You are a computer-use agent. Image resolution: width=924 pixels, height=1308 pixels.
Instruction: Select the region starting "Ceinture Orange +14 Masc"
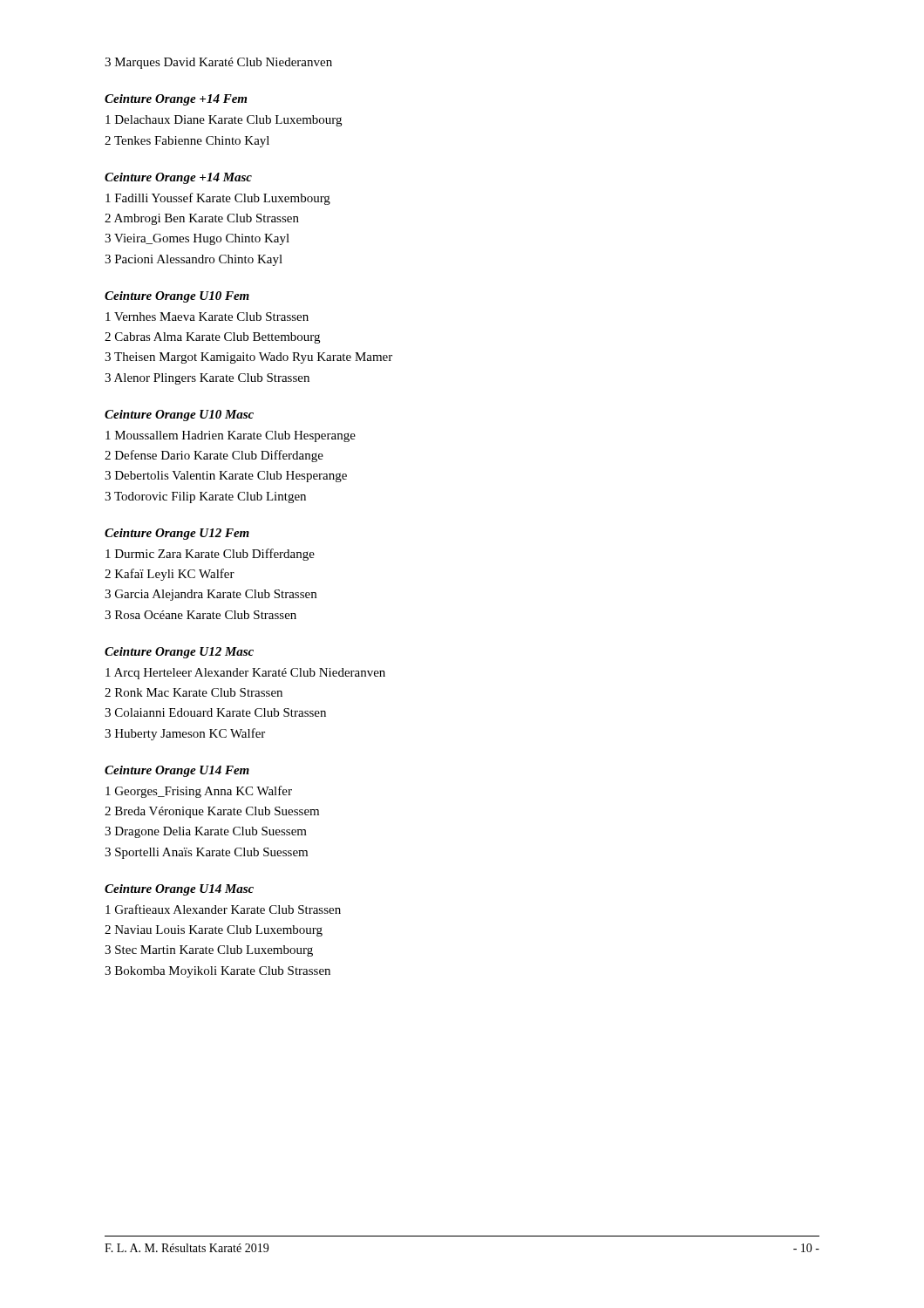178,177
